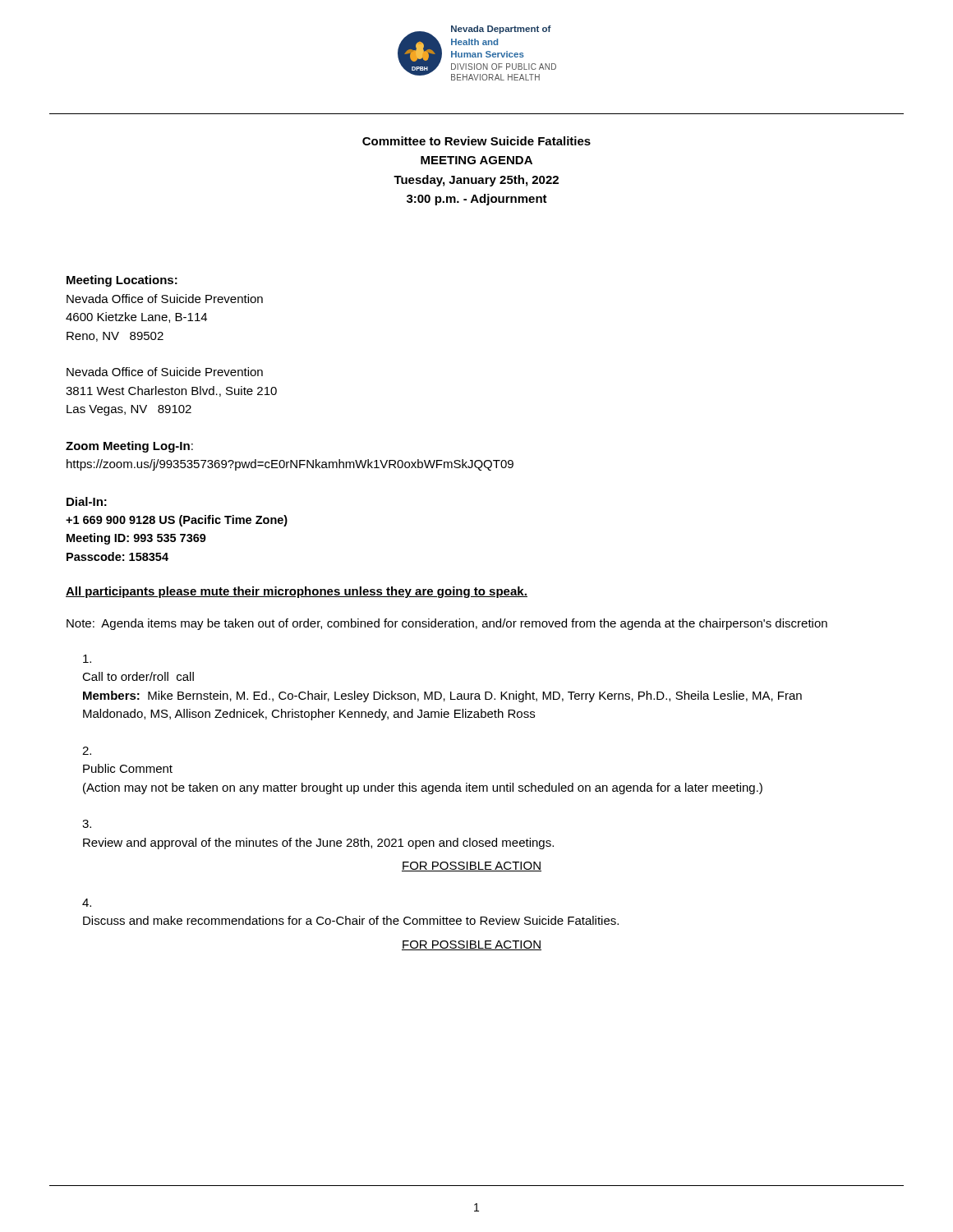
Task: Find the block on this page that starts "2. Public Comment (Action may not be"
Action: [x=87, y=751]
